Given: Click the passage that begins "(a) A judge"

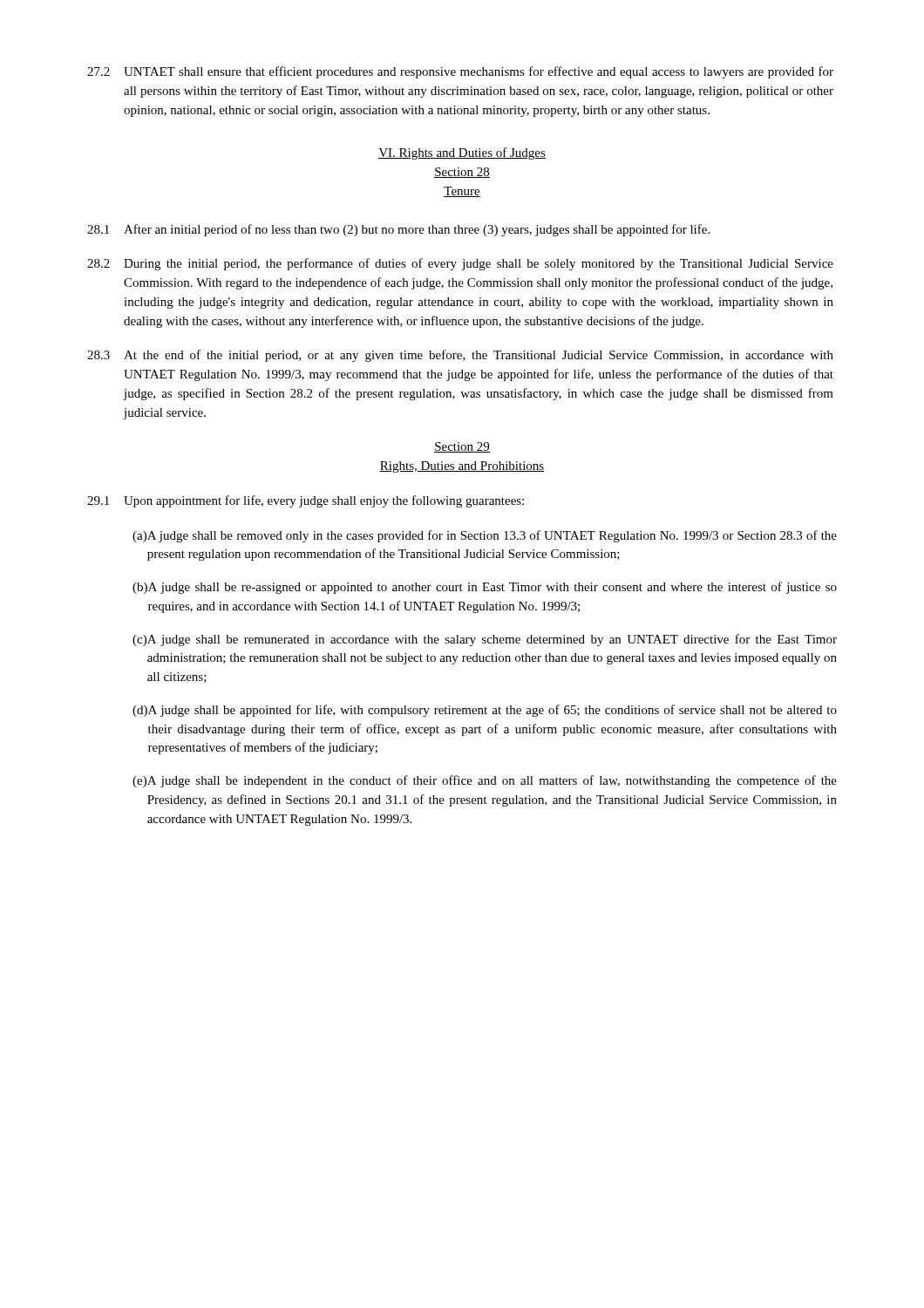Looking at the screenshot, I should (462, 545).
